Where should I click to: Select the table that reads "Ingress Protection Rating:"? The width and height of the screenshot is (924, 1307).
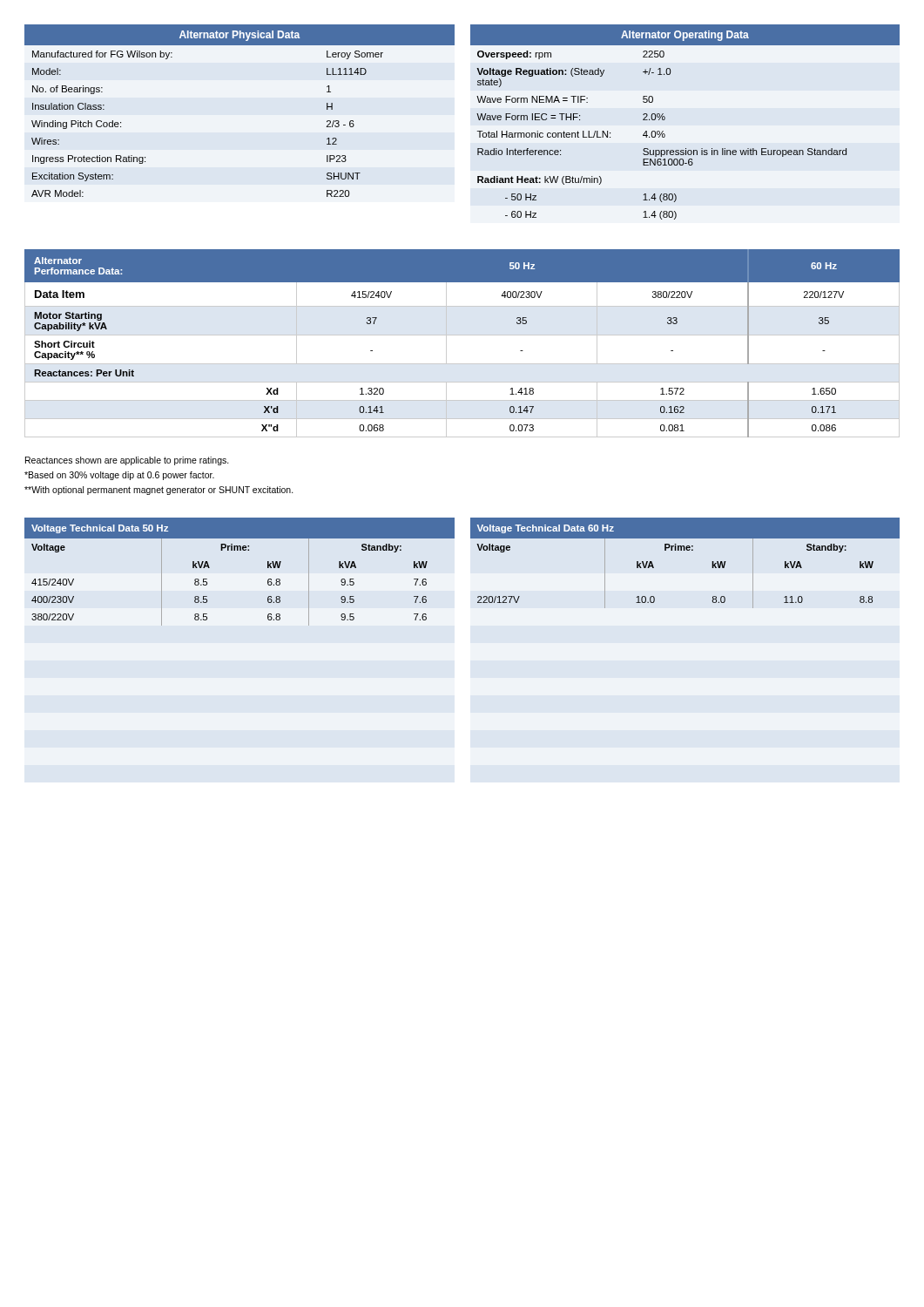click(239, 124)
